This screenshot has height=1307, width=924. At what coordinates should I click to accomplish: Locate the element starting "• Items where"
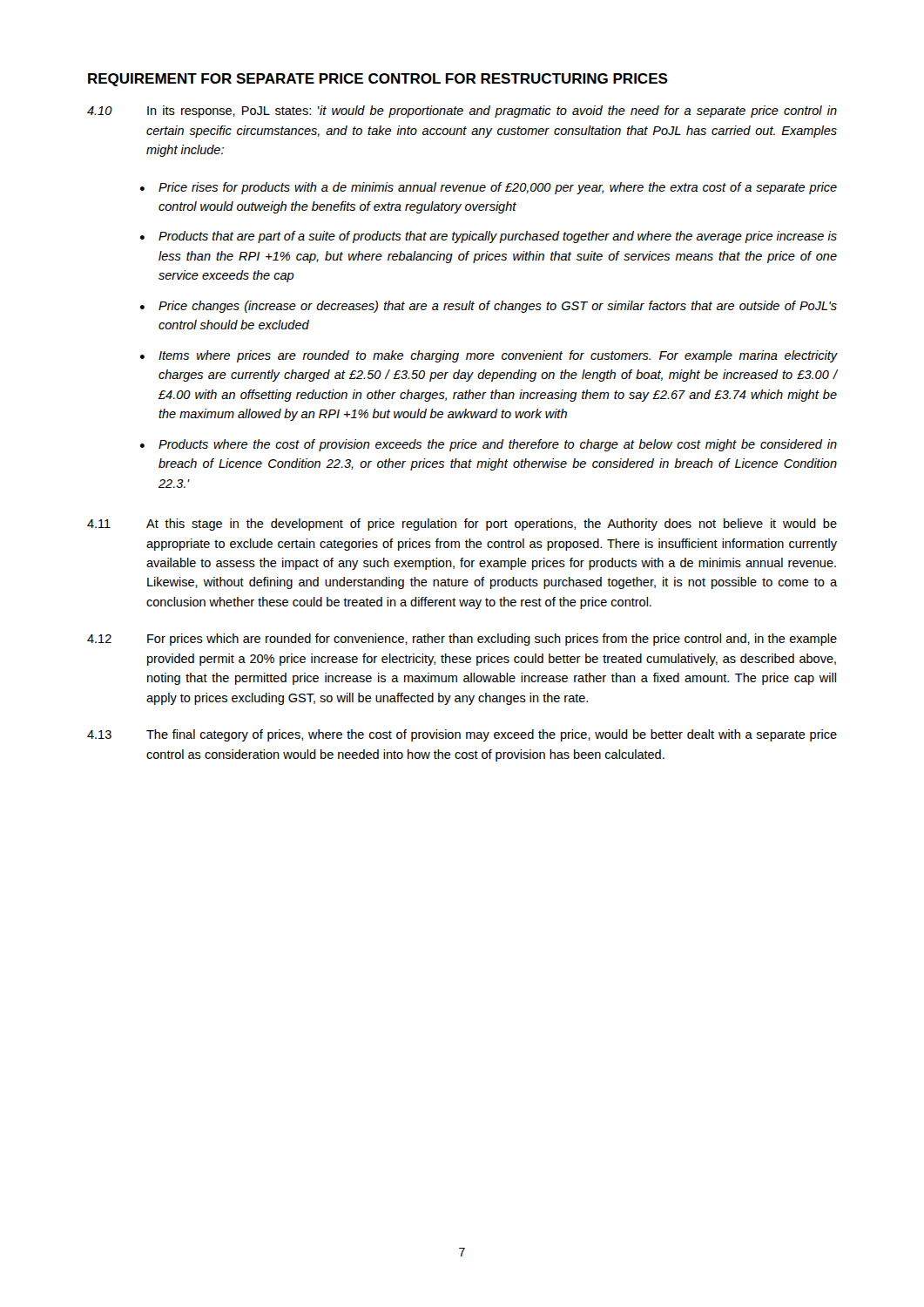coord(488,385)
